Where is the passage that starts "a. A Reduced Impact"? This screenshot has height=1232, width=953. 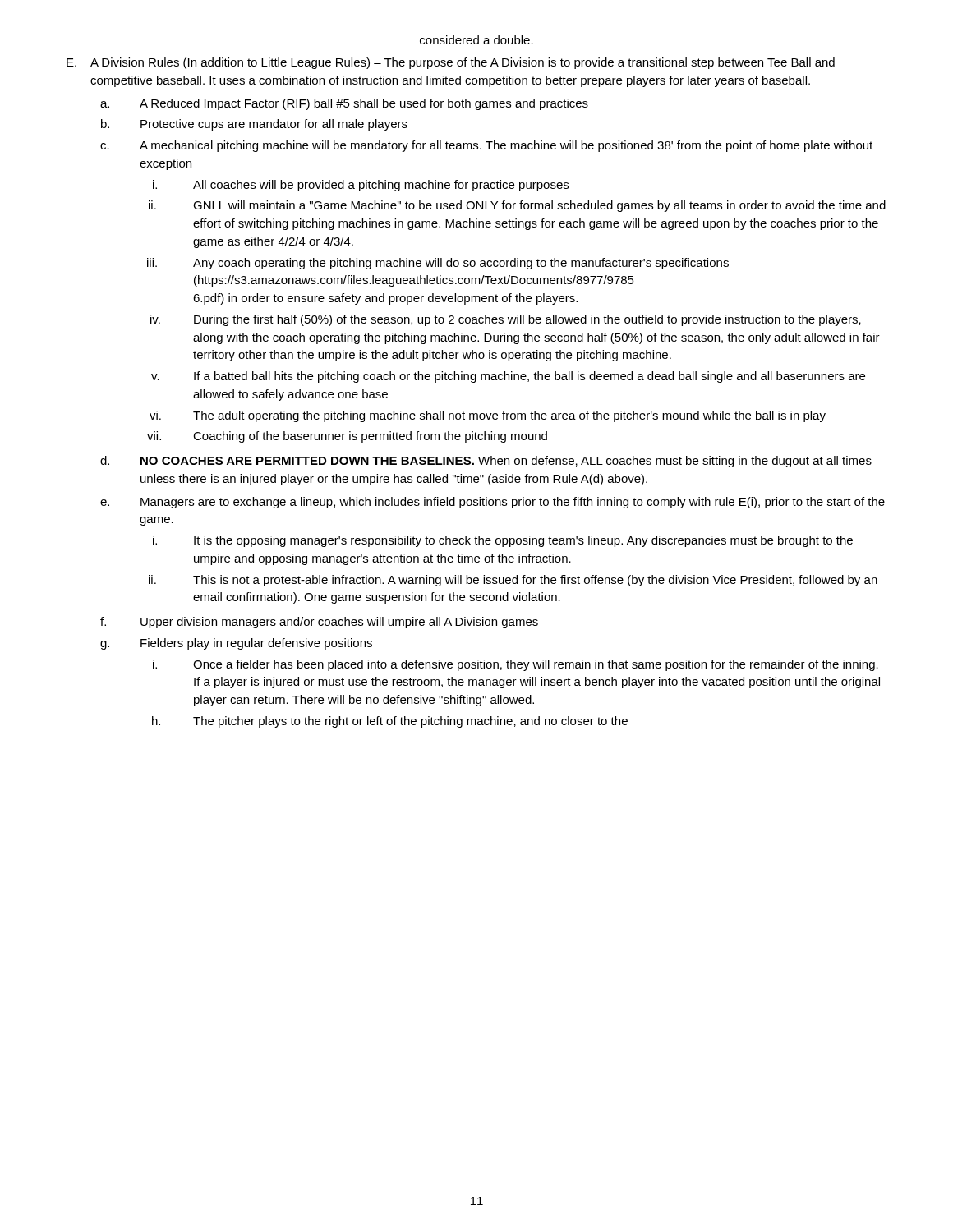(x=344, y=103)
